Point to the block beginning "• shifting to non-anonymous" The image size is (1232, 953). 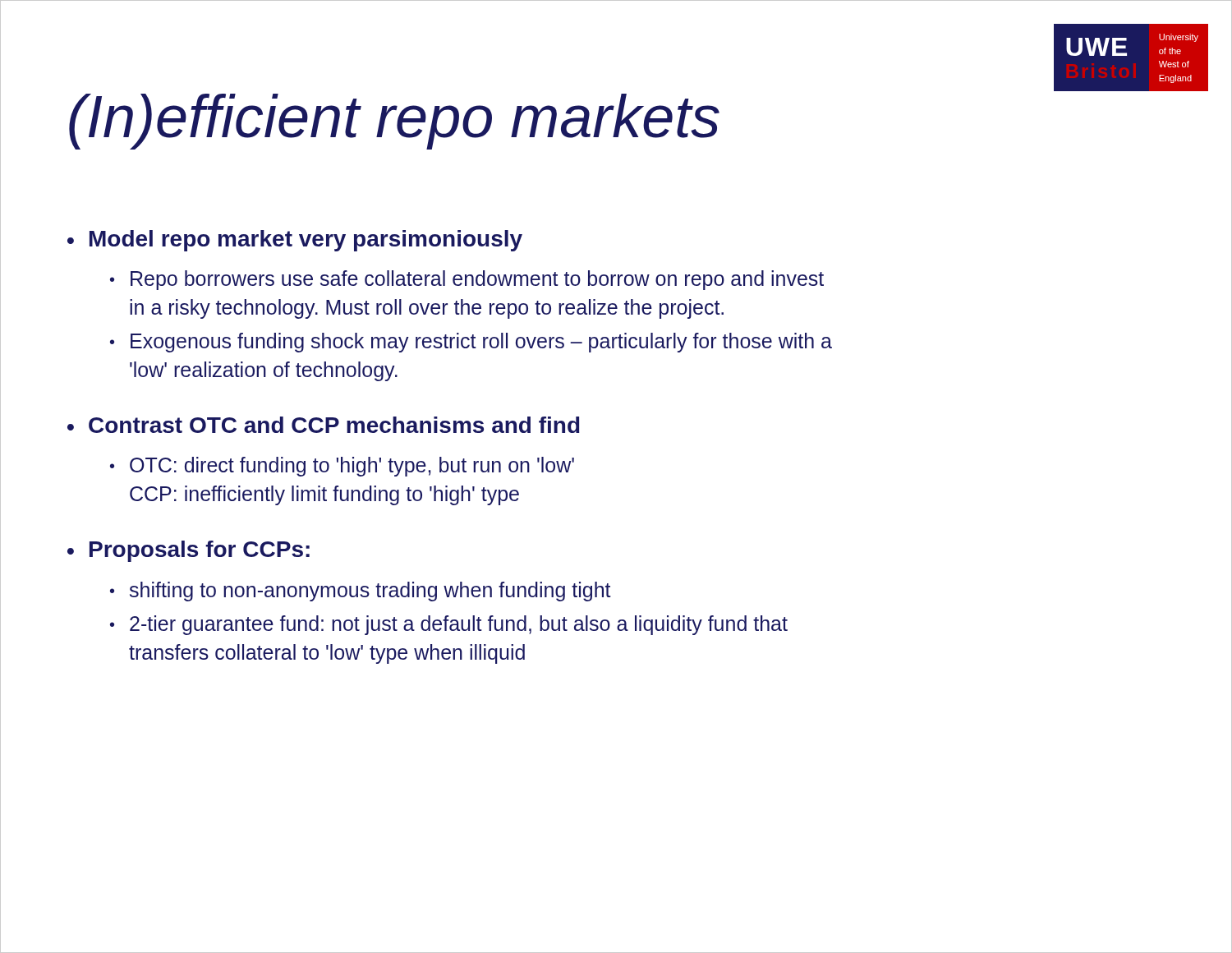coord(361,592)
